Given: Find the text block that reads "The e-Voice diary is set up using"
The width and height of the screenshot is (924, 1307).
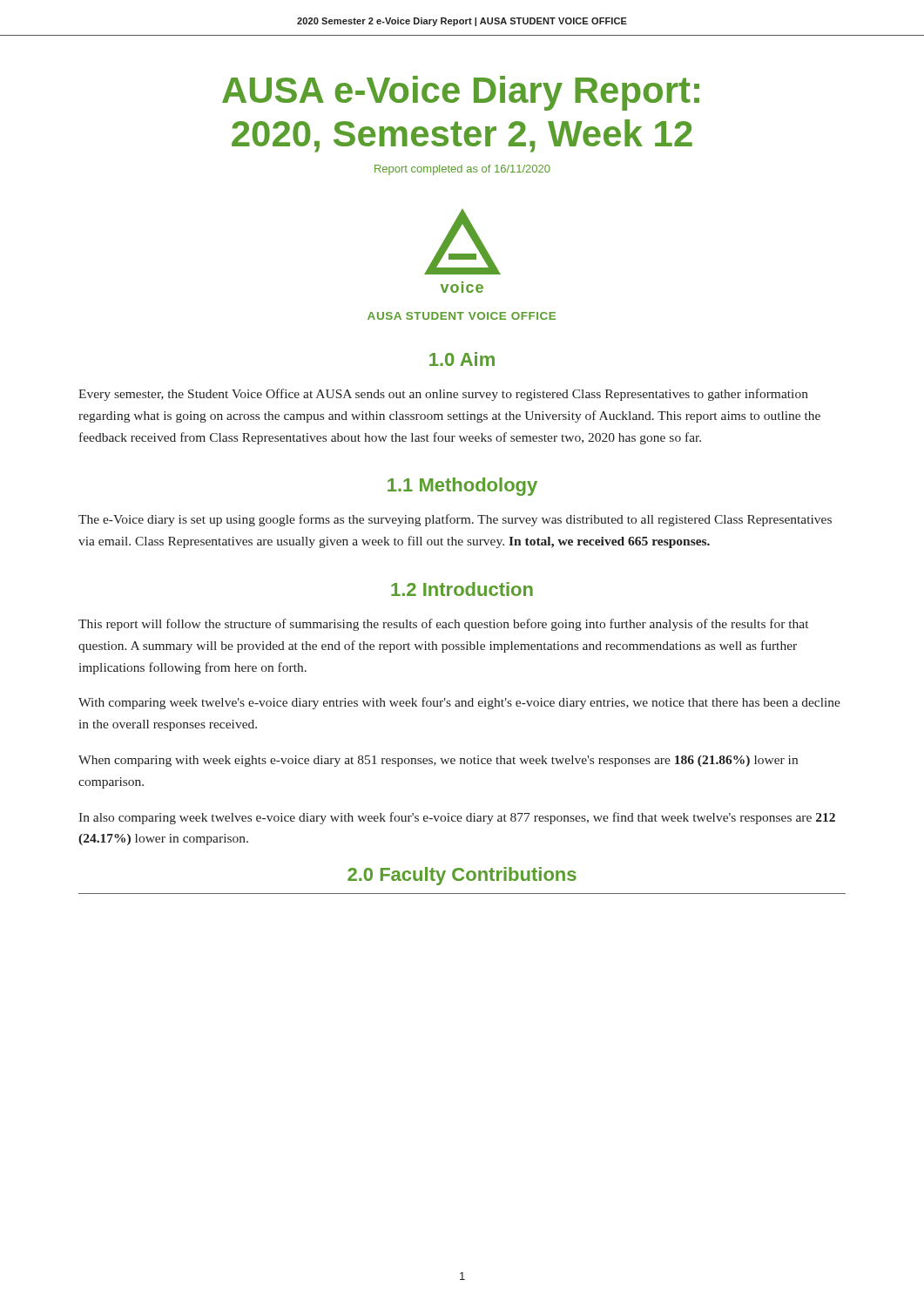Looking at the screenshot, I should pyautogui.click(x=455, y=530).
